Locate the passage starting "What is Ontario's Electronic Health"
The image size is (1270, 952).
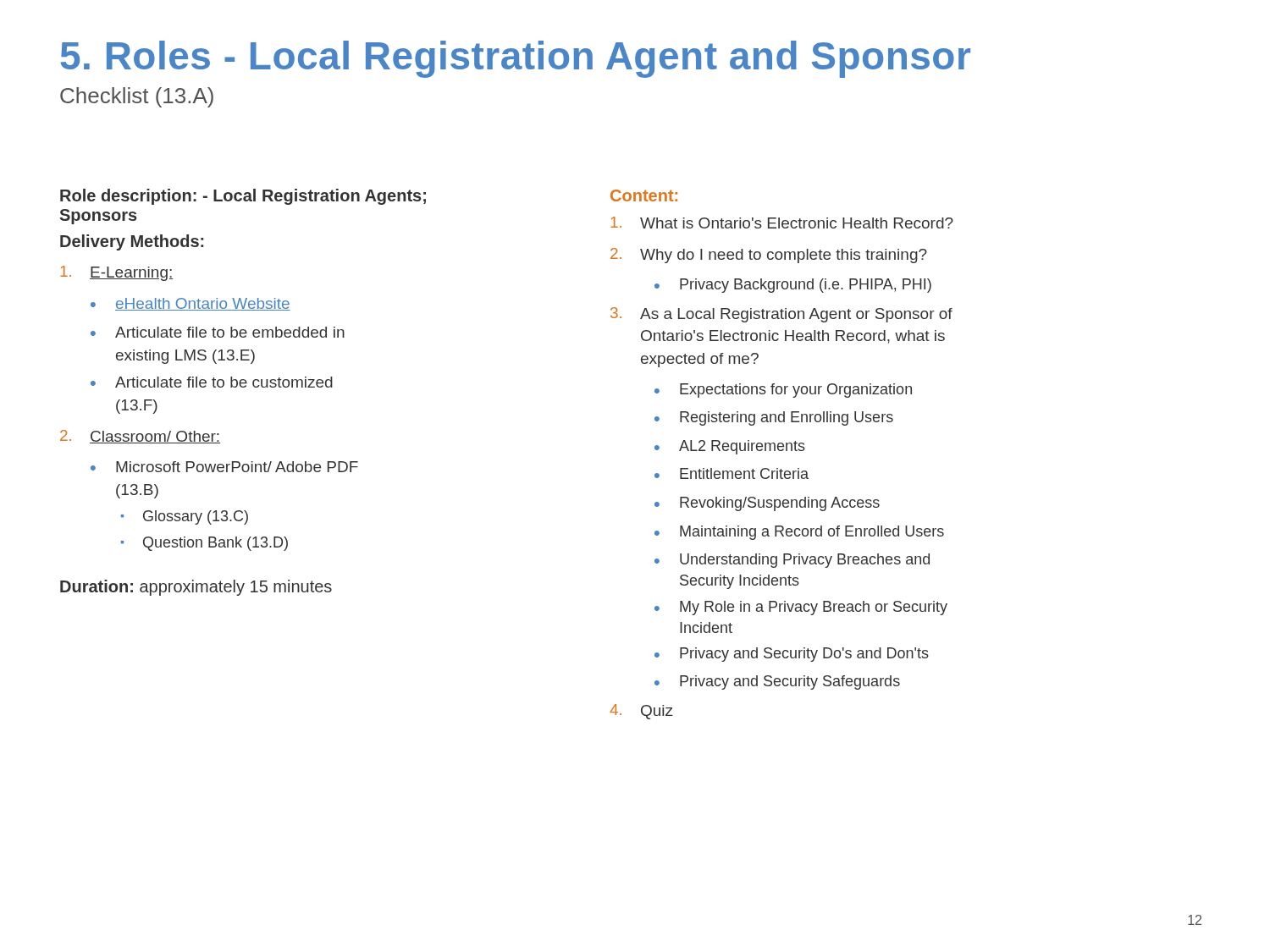[x=914, y=224]
